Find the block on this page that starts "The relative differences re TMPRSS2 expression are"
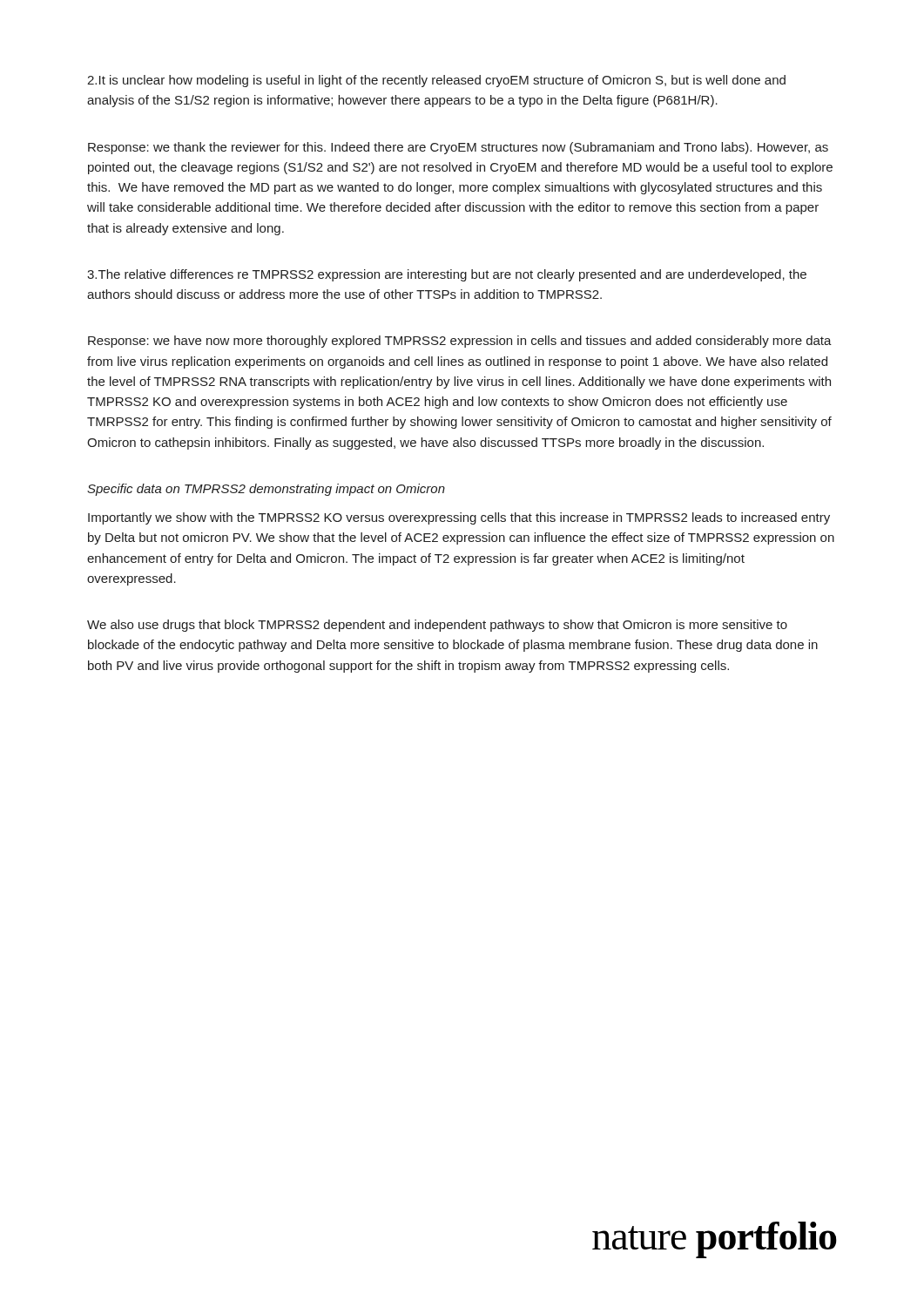Image resolution: width=924 pixels, height=1307 pixels. [x=447, y=284]
